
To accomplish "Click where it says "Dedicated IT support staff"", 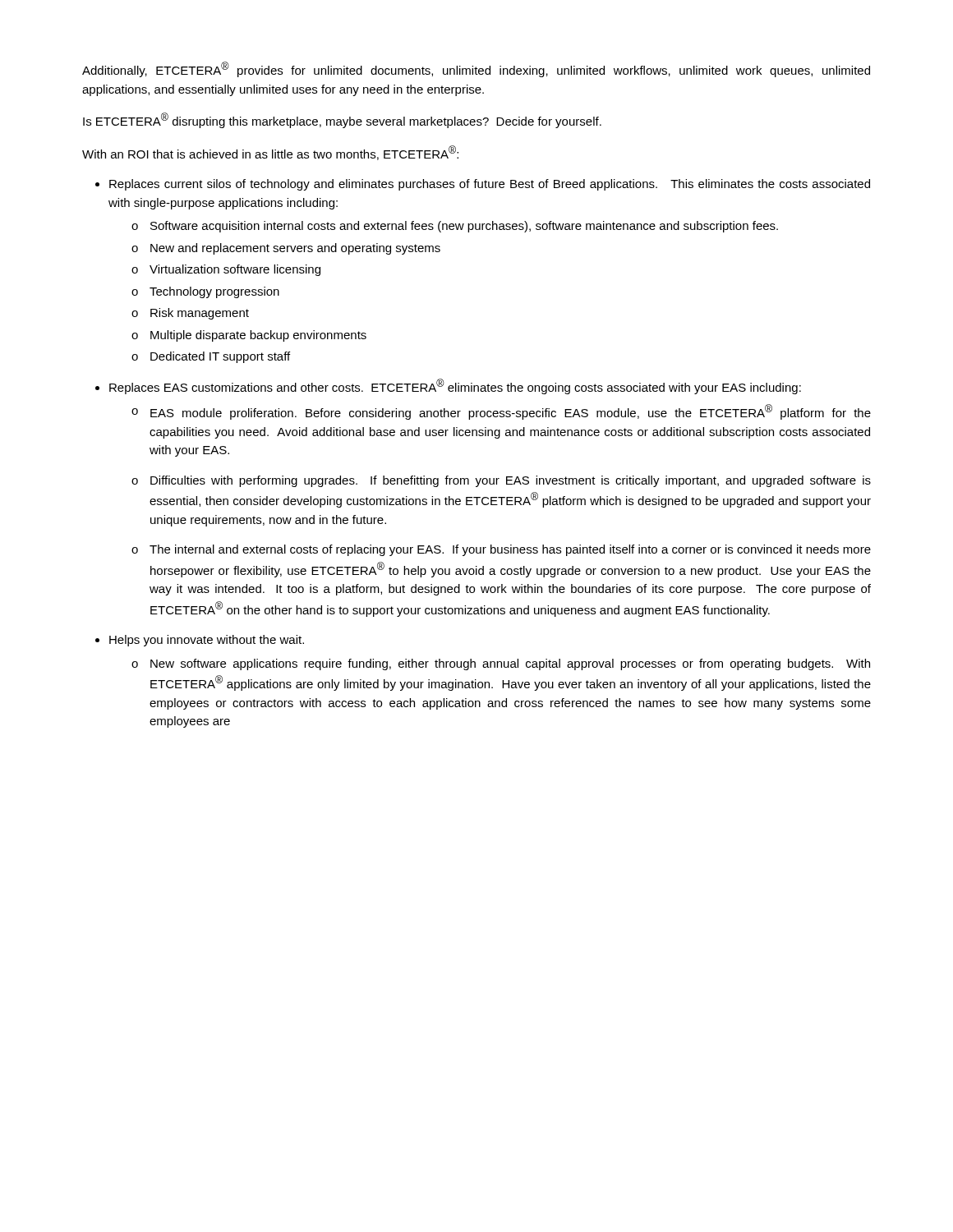I will 220,356.
